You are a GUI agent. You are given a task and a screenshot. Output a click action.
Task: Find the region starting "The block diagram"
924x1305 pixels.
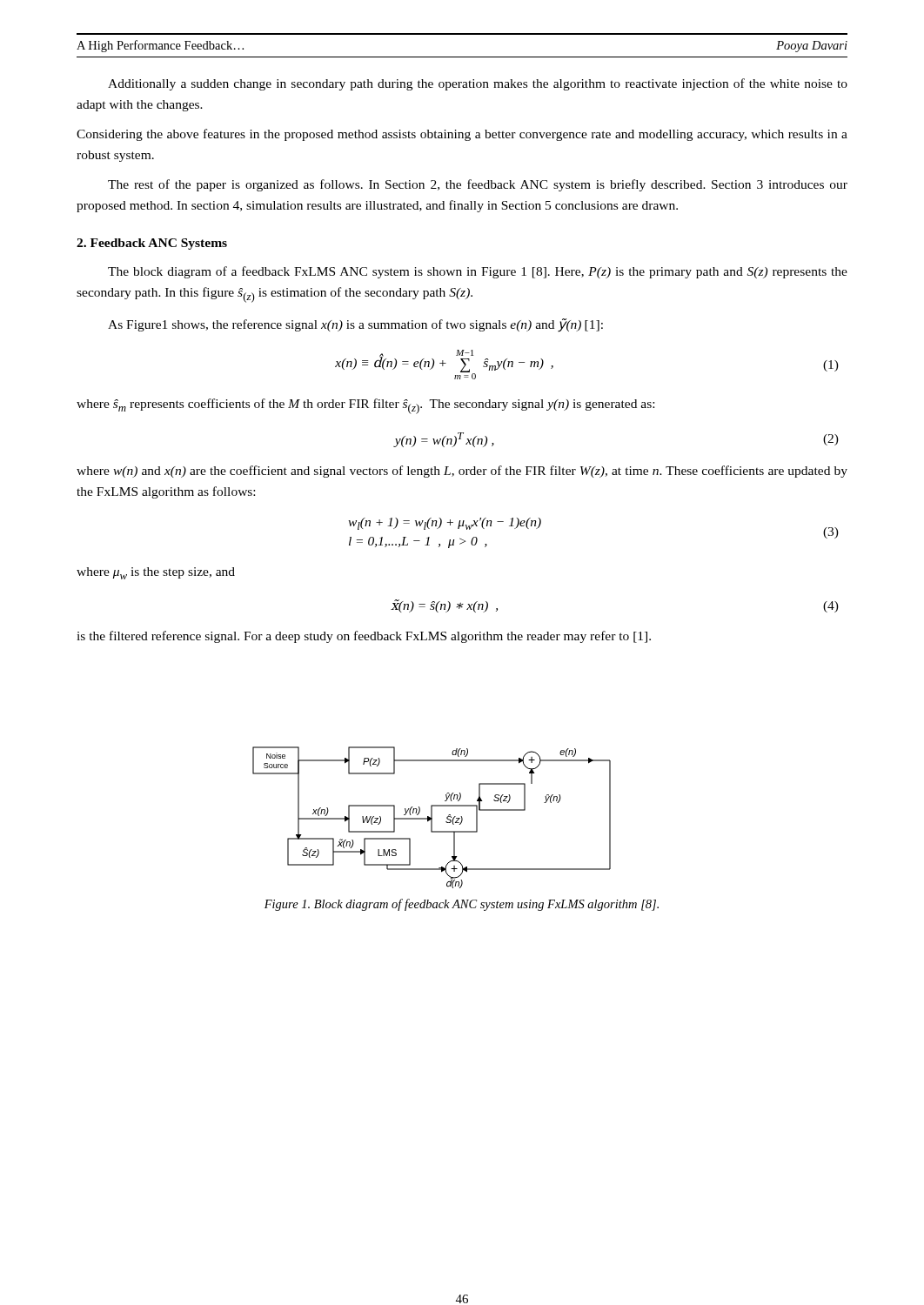click(462, 283)
